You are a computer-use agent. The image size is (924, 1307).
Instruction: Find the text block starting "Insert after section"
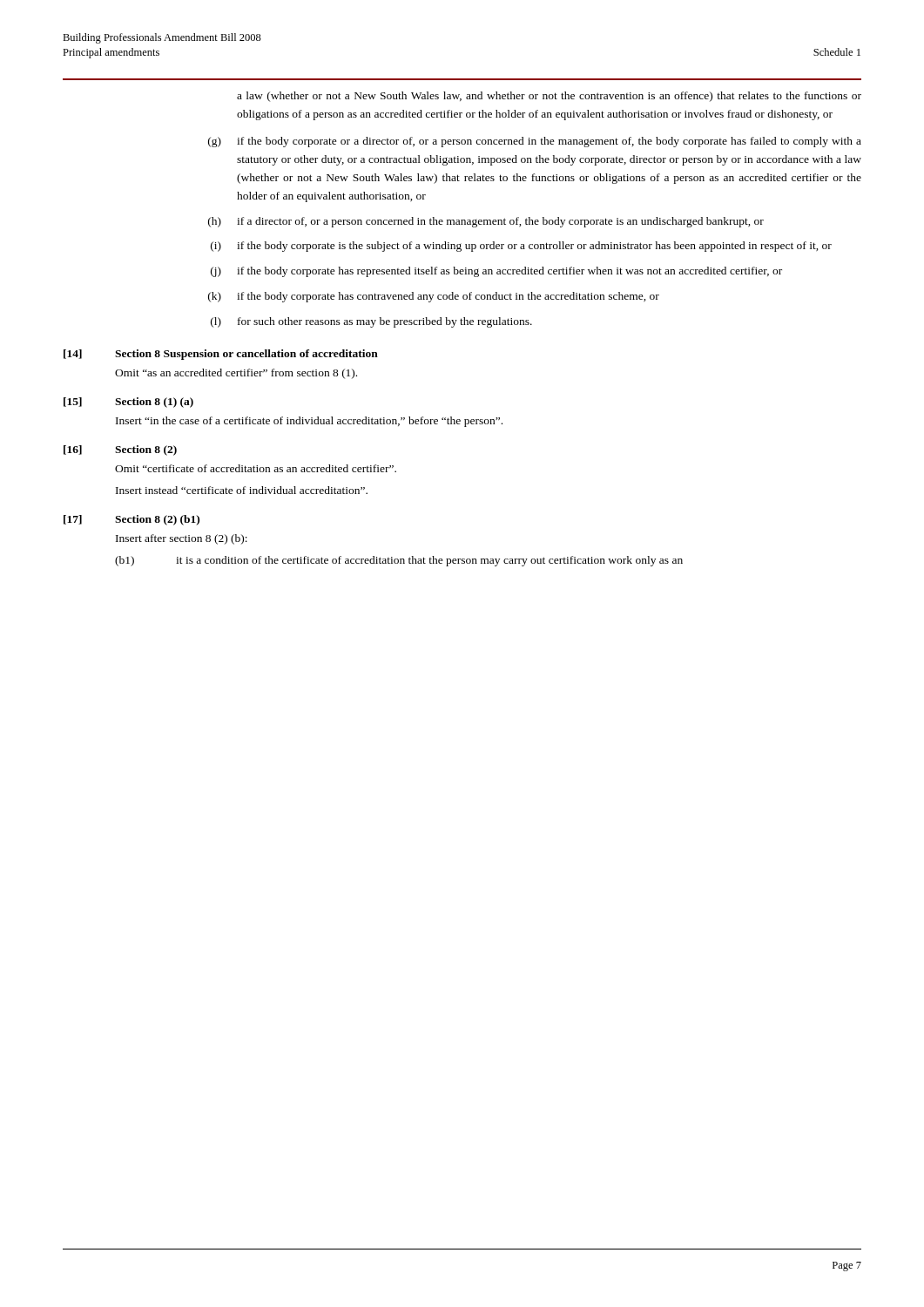(181, 538)
